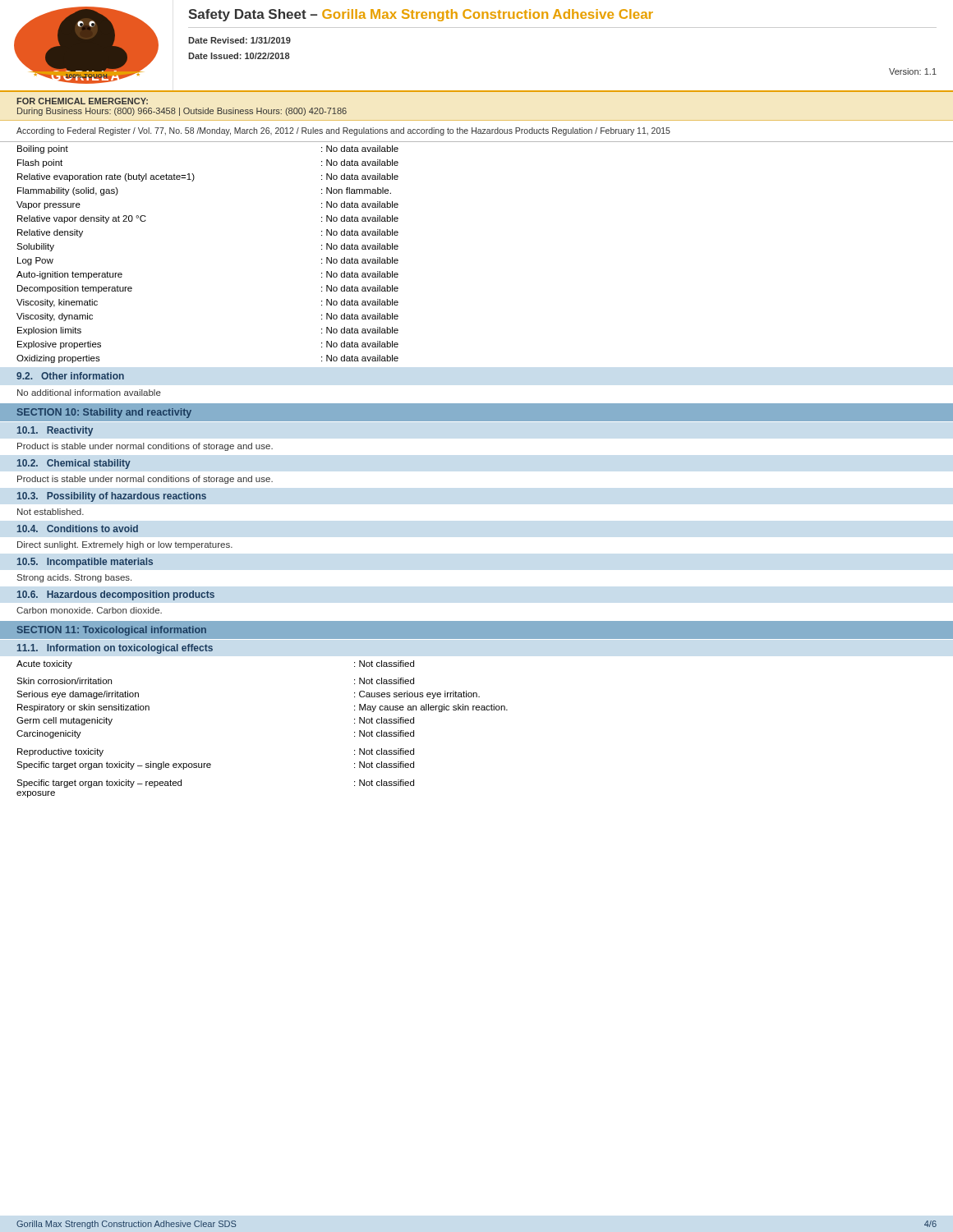Find "Not established." on this page

(50, 511)
